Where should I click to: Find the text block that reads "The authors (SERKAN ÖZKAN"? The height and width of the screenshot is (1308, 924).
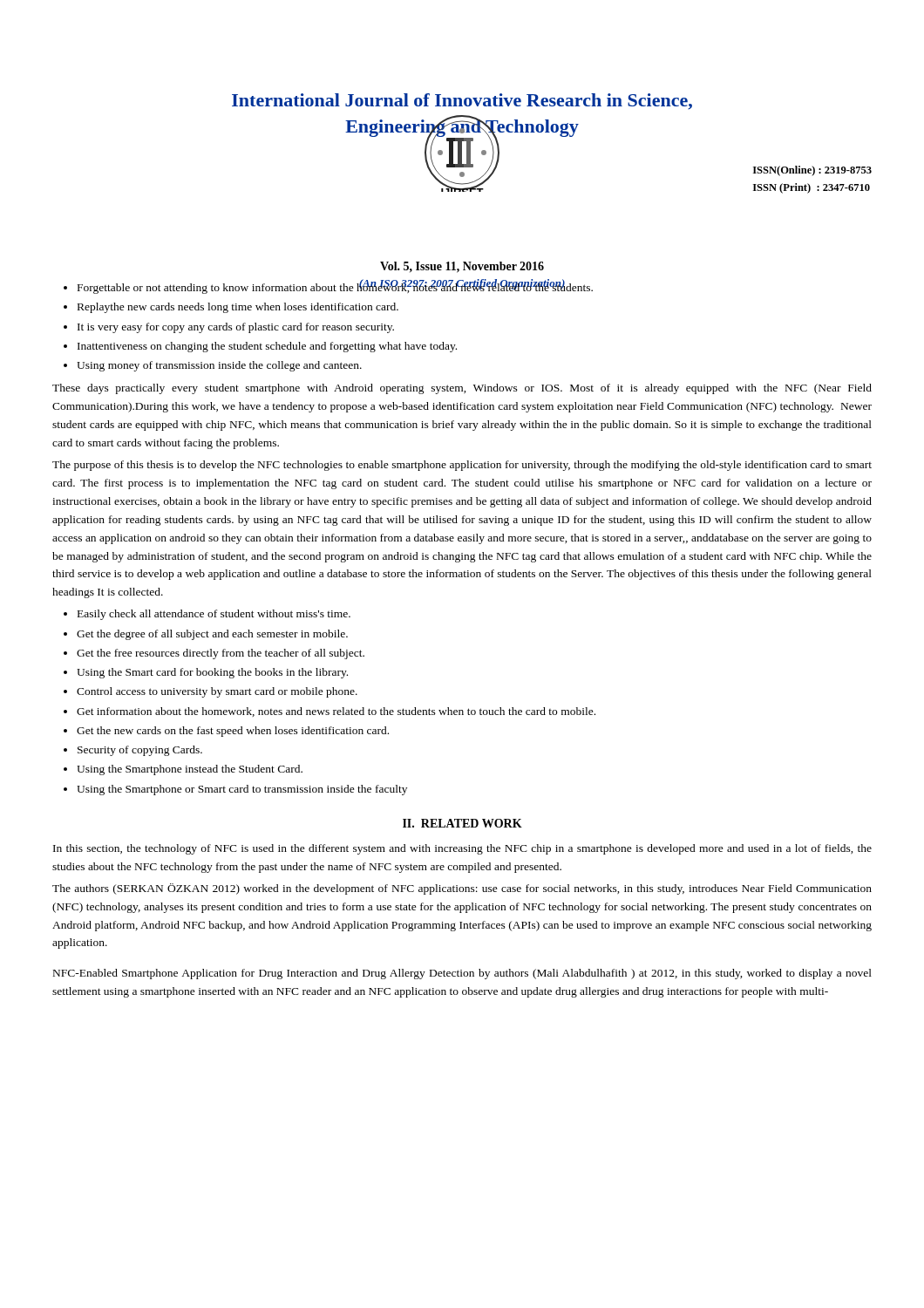(462, 915)
